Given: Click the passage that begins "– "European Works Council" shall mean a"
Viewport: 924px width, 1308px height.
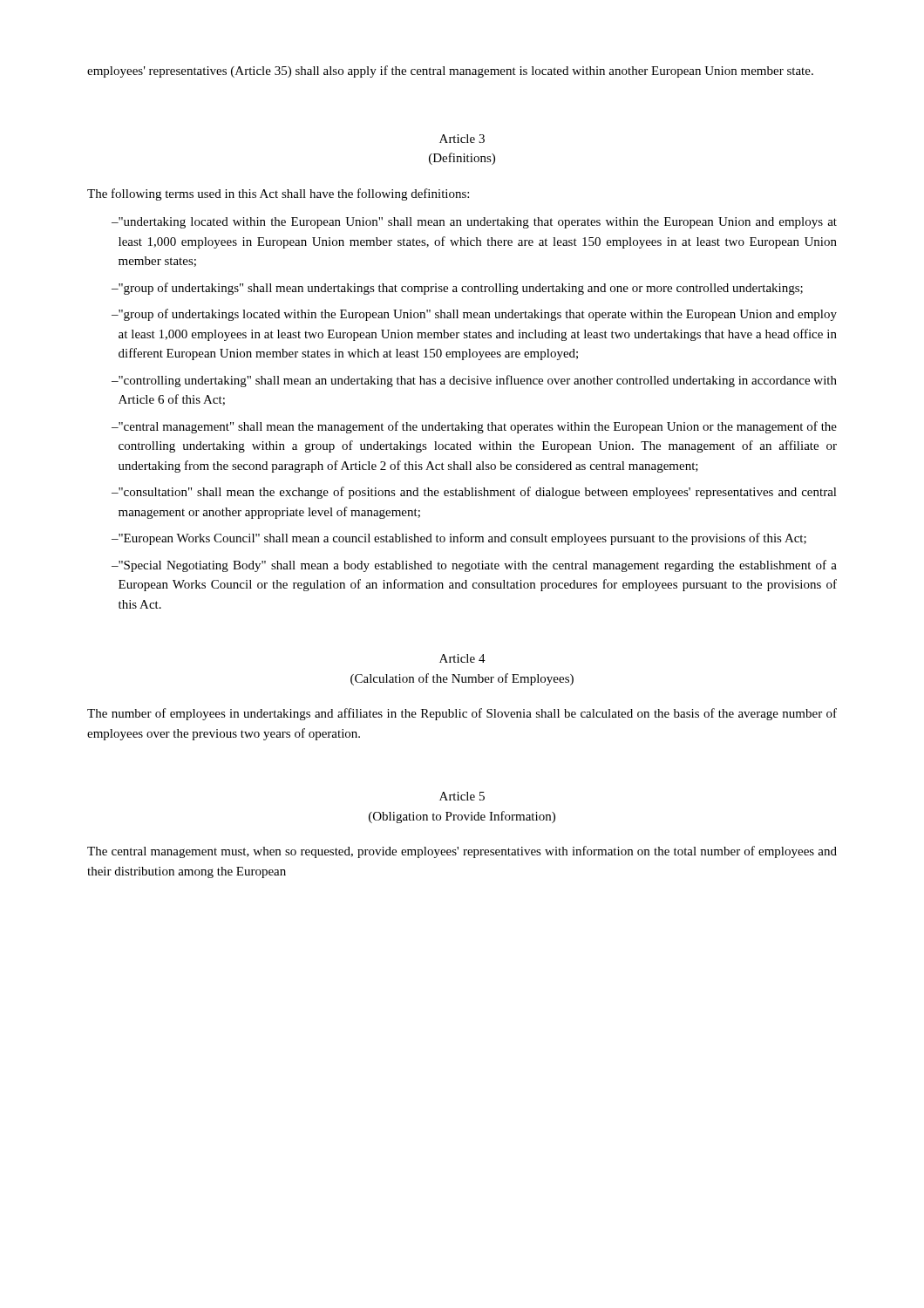Looking at the screenshot, I should pyautogui.click(x=462, y=538).
